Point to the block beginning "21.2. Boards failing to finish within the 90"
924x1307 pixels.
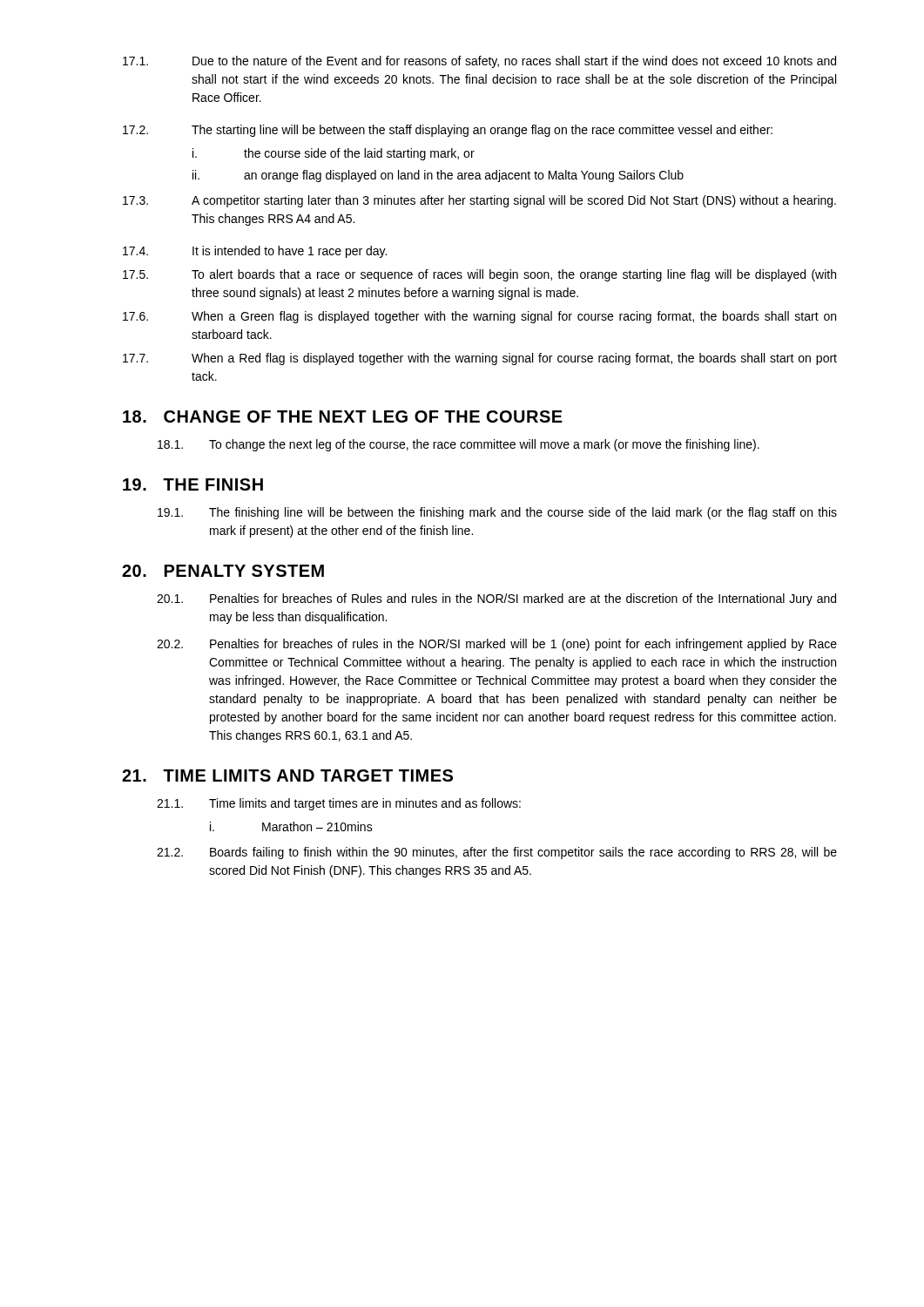point(497,862)
